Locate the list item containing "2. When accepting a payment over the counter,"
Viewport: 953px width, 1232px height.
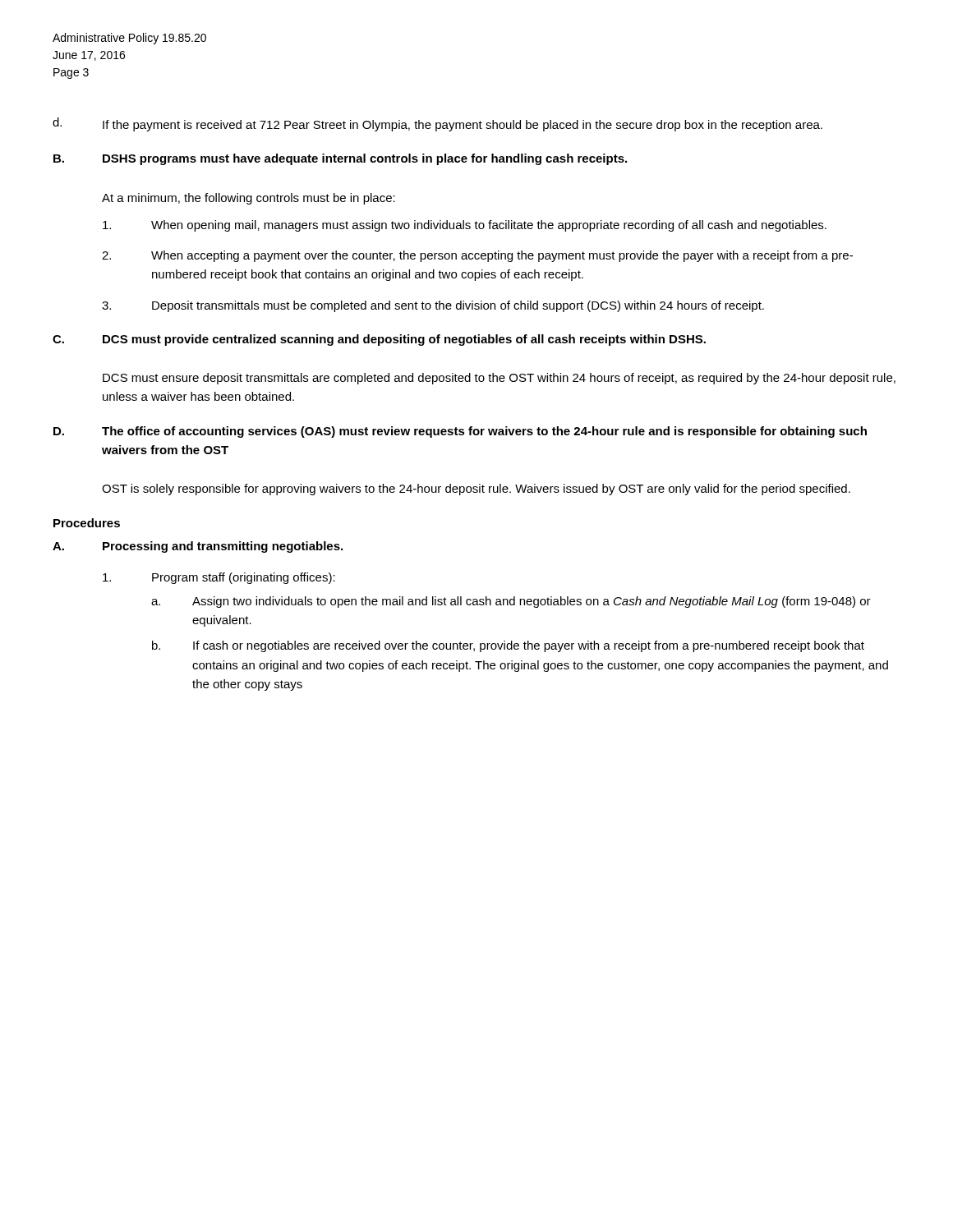point(501,265)
